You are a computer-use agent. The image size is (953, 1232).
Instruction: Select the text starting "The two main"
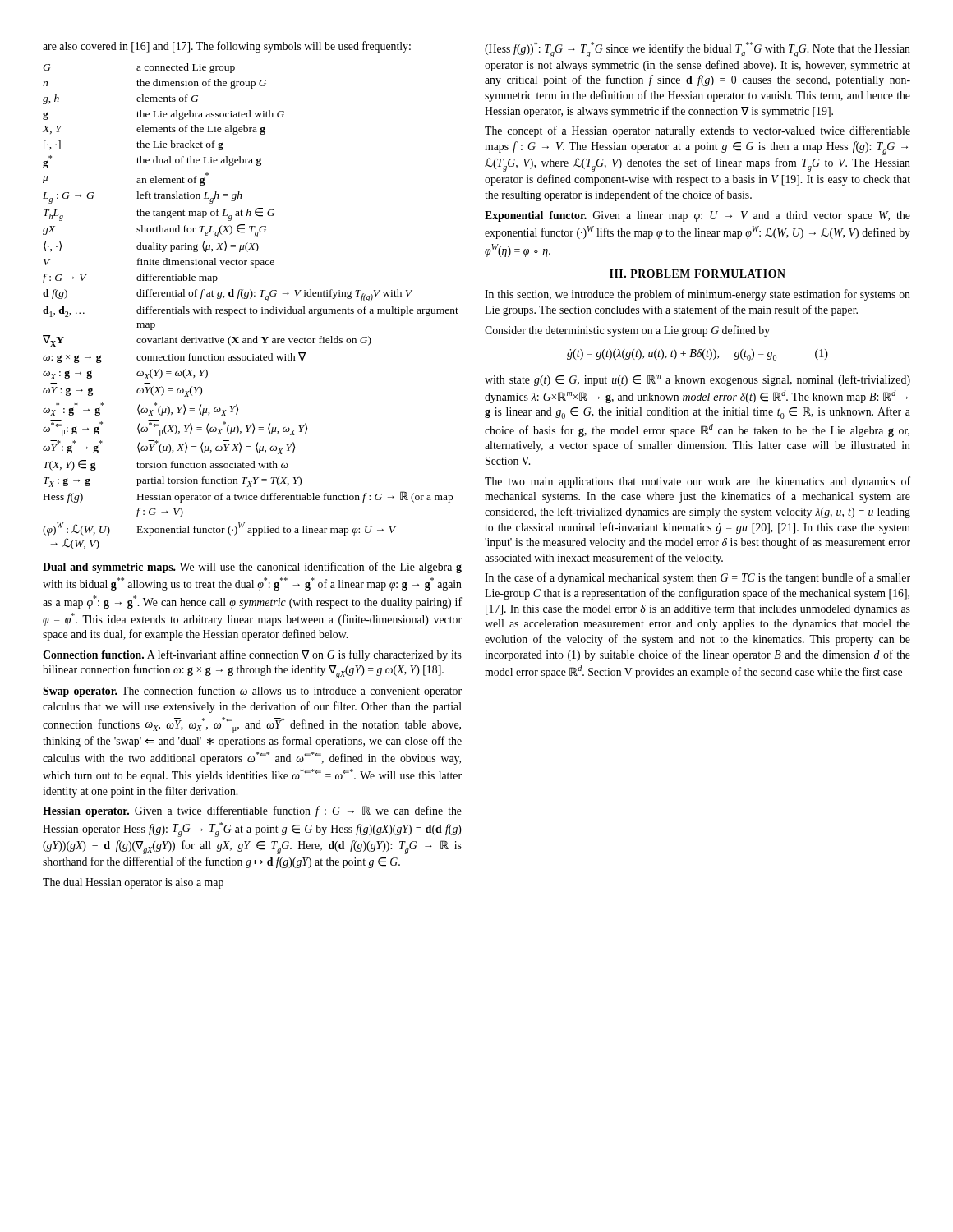tap(698, 520)
